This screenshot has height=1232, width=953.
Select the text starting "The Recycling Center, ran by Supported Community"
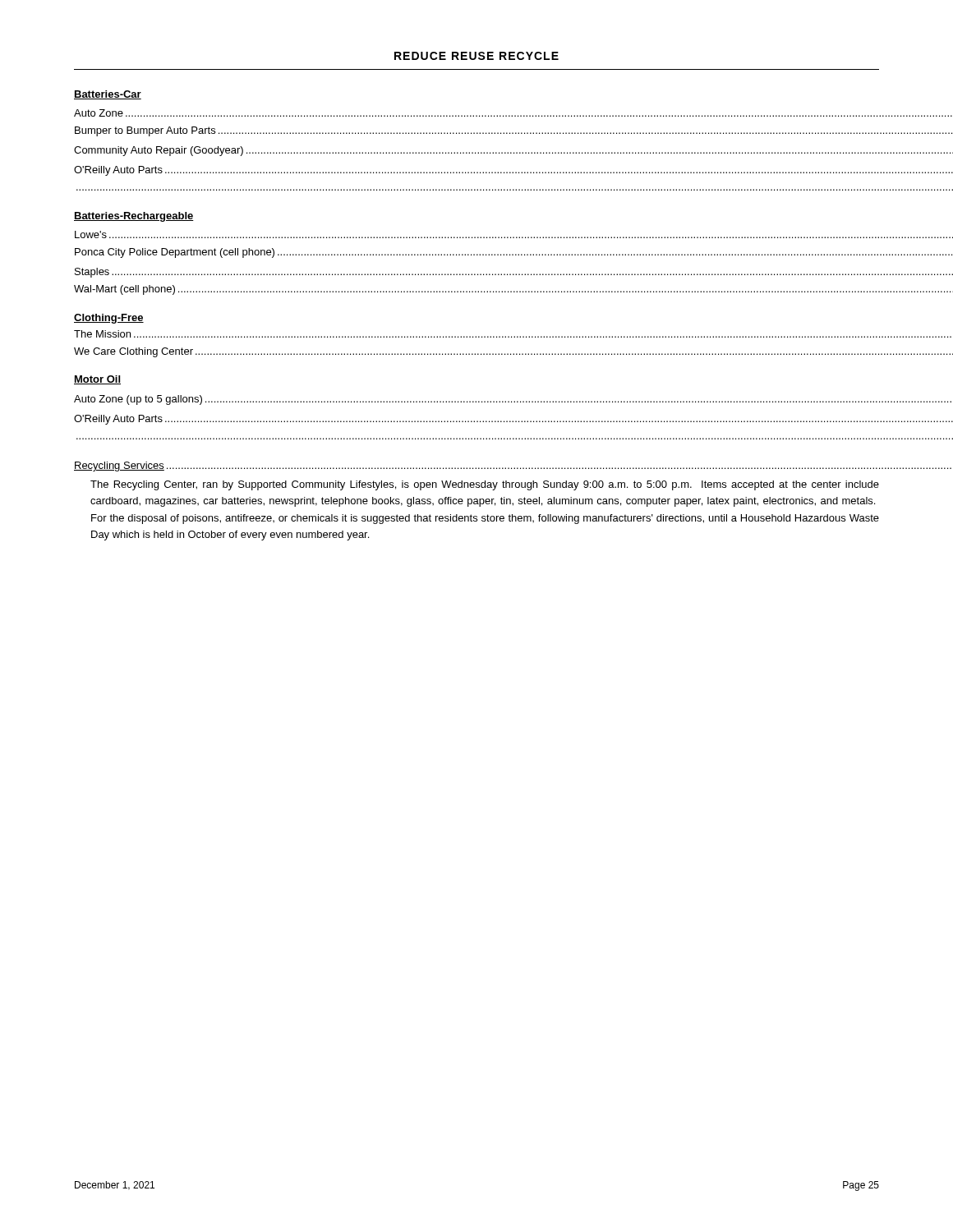tap(485, 509)
